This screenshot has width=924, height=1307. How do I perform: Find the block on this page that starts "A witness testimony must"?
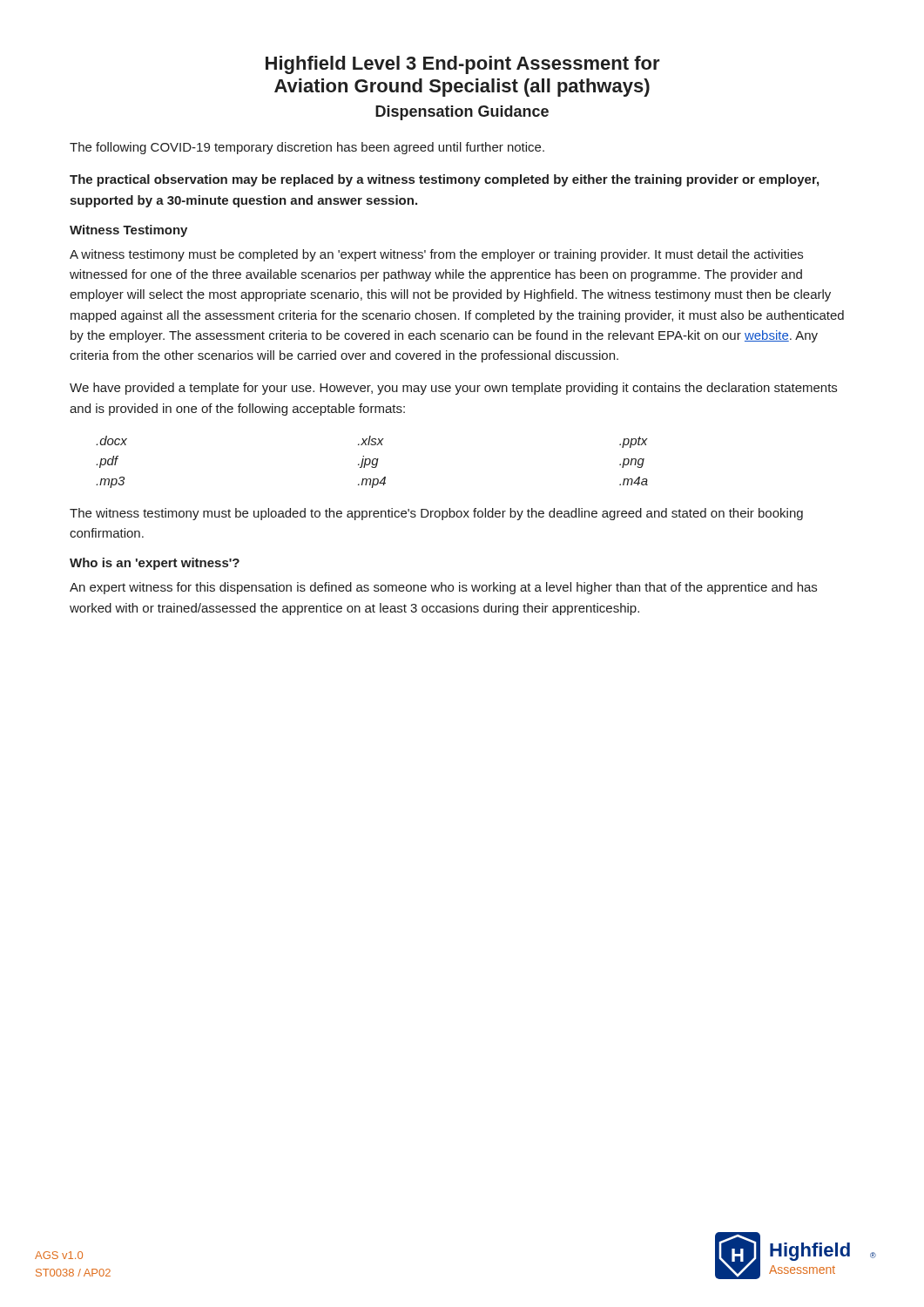457,304
